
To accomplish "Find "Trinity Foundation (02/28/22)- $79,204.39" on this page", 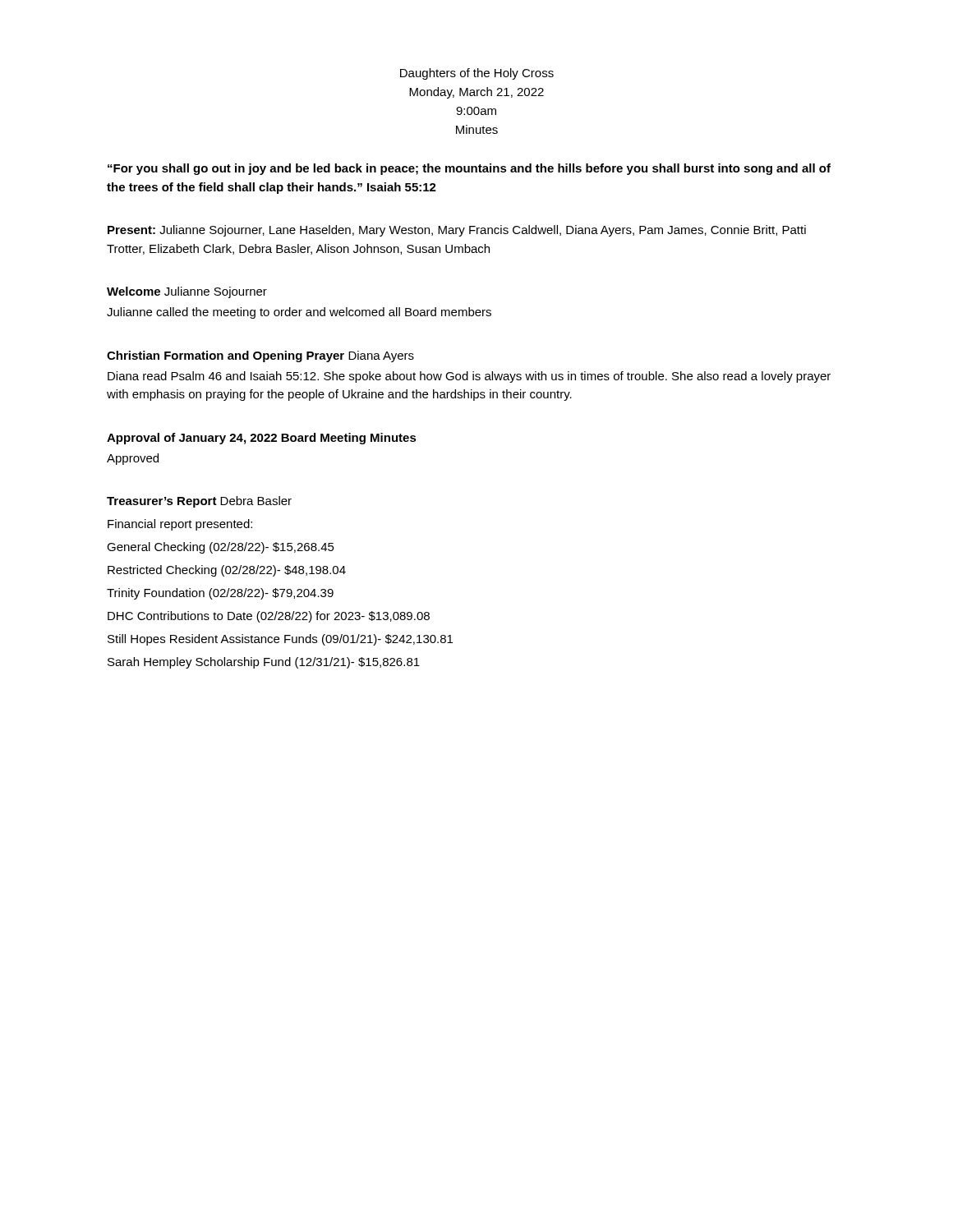I will coord(220,593).
